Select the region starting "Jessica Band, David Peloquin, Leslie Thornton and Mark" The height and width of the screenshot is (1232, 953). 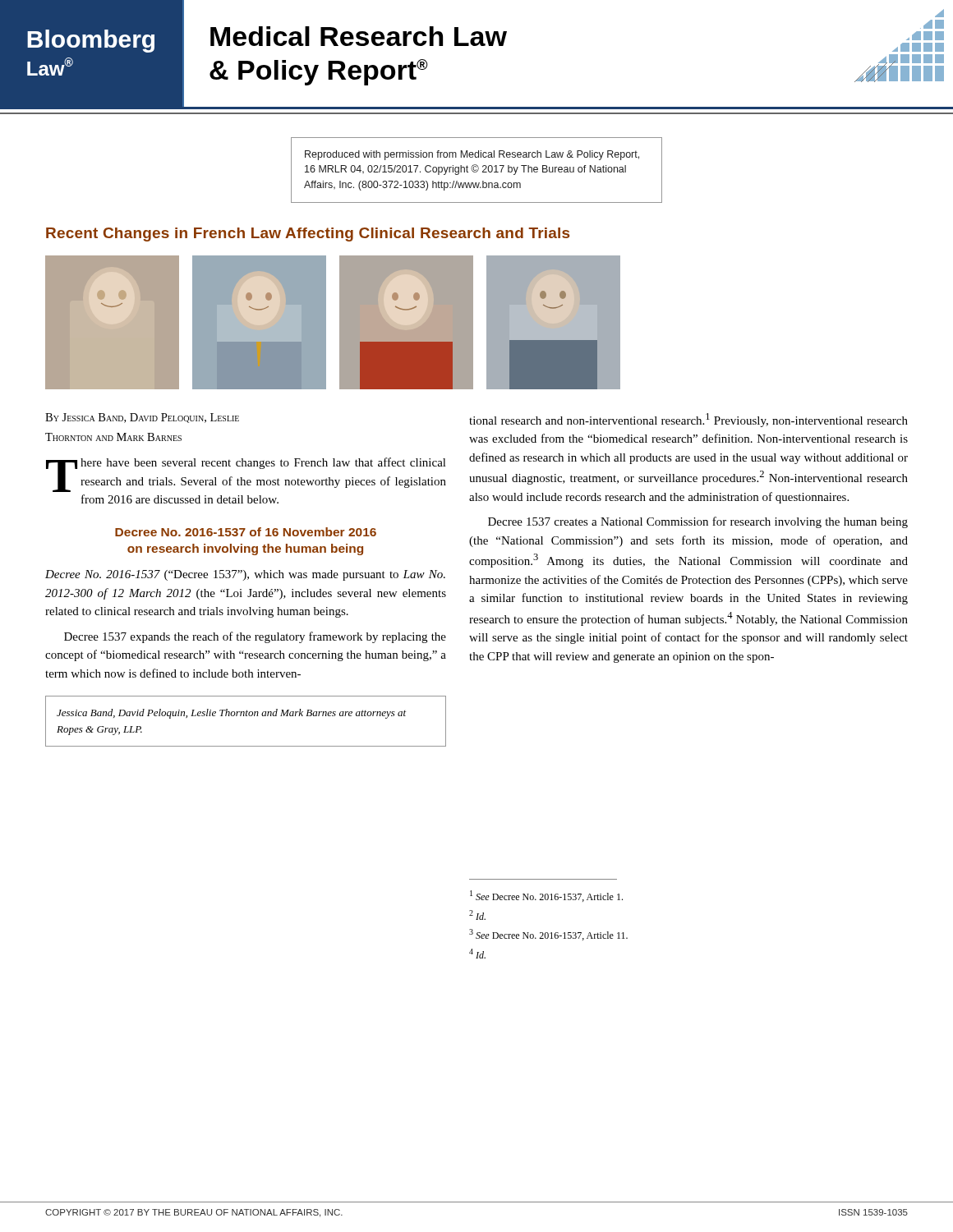(231, 721)
